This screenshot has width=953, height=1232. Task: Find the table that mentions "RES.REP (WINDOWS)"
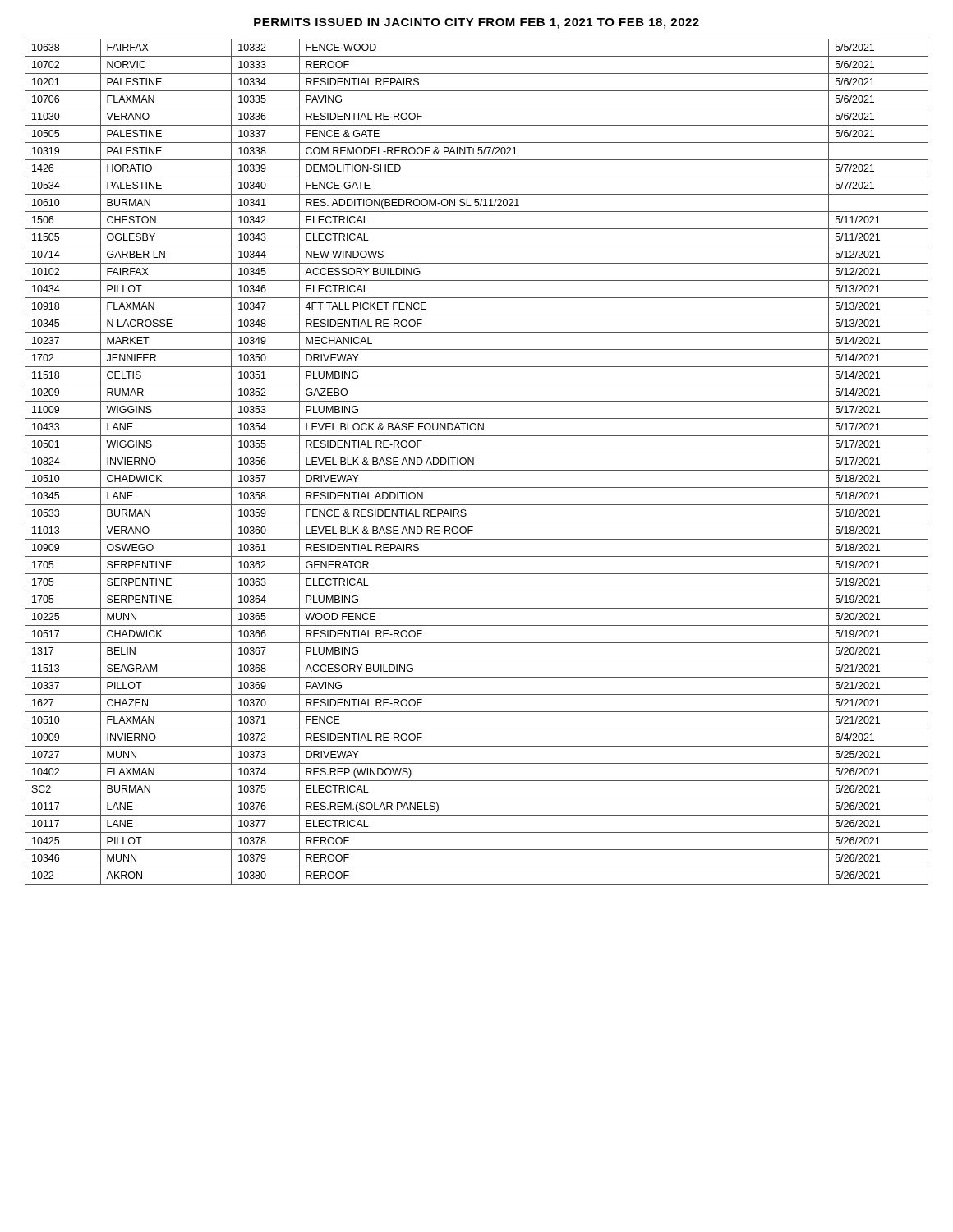click(x=476, y=462)
